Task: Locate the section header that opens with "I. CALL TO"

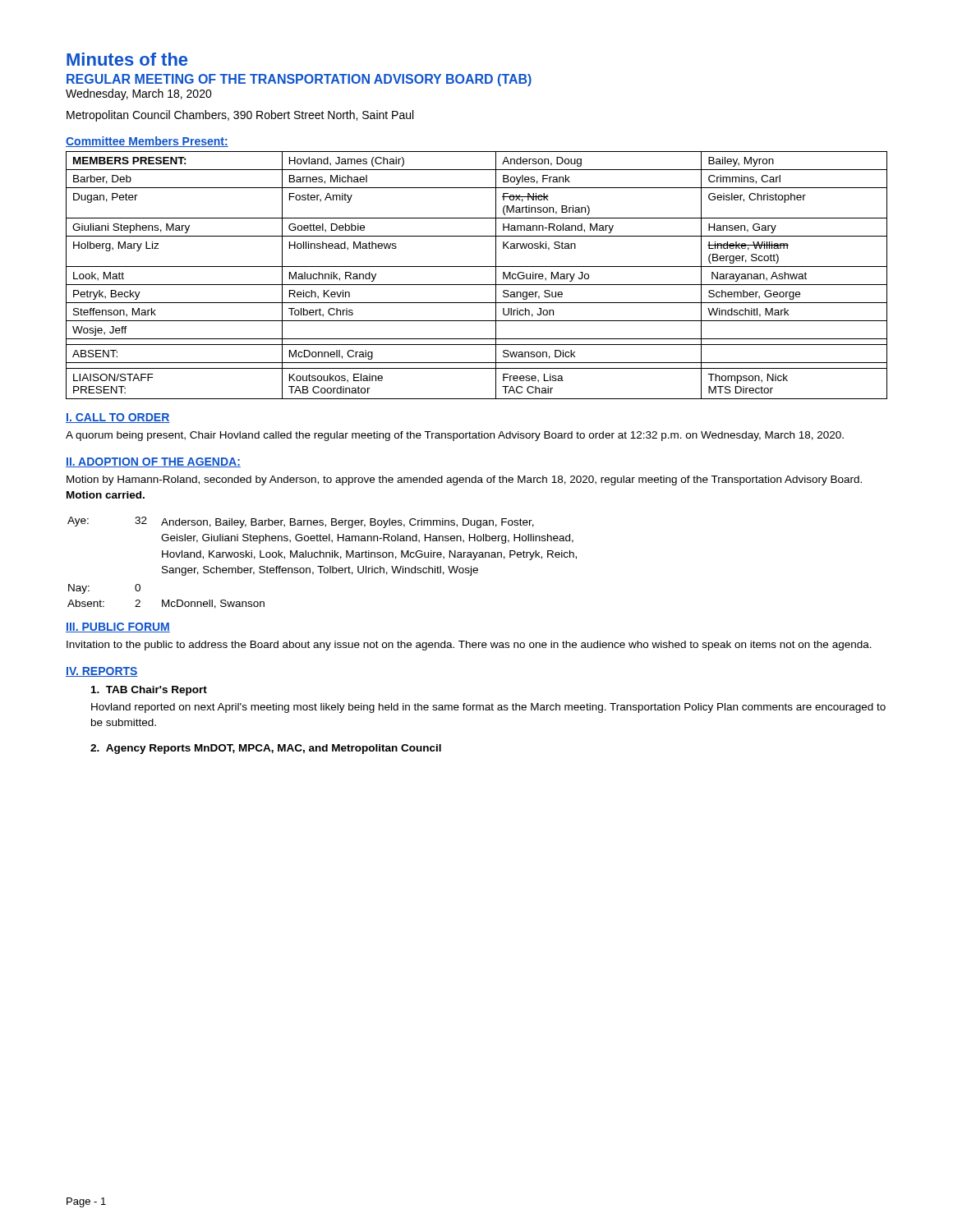Action: [x=118, y=417]
